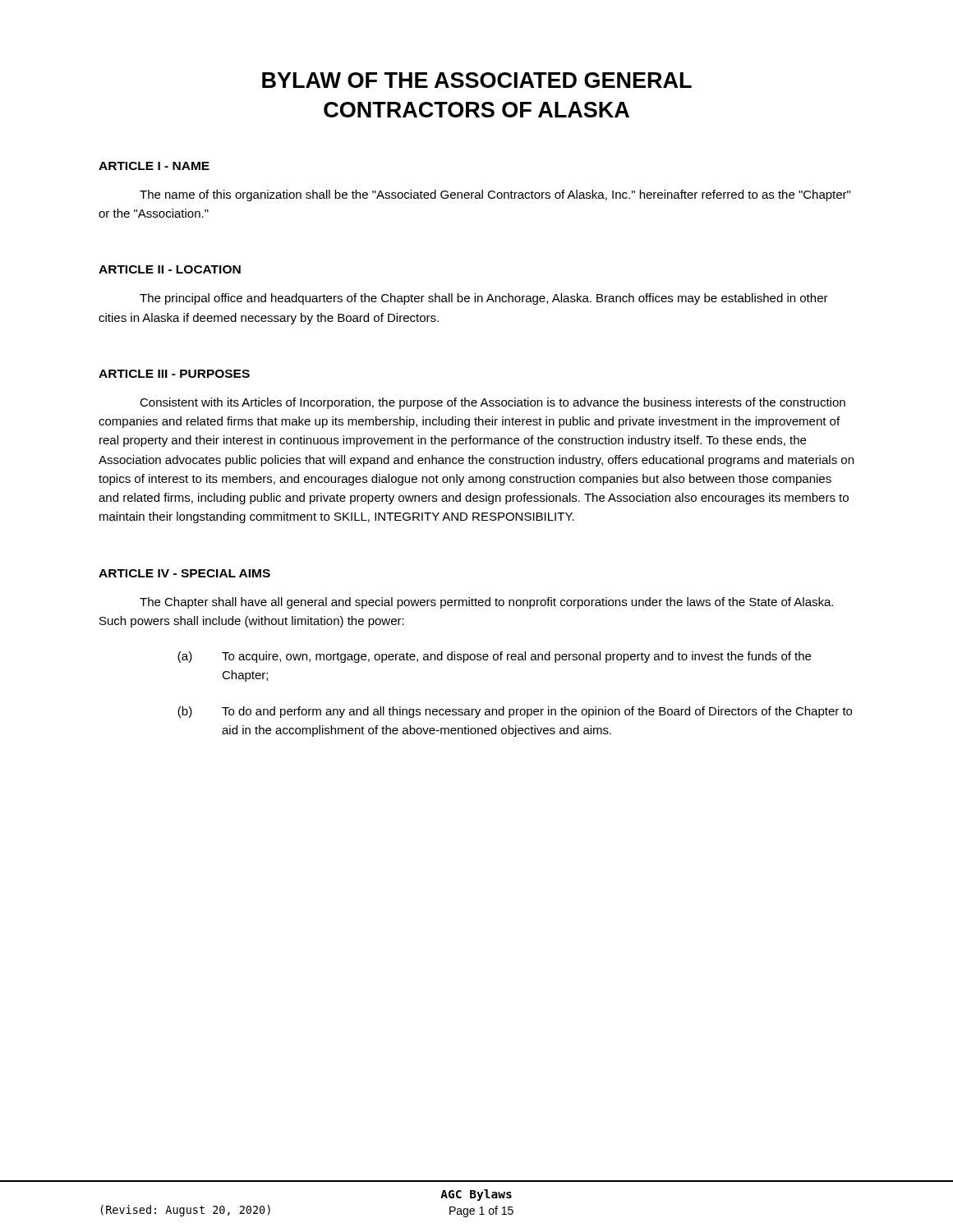Image resolution: width=953 pixels, height=1232 pixels.
Task: Find the section header that reads "ARTICLE III - PURPOSES"
Action: click(174, 373)
